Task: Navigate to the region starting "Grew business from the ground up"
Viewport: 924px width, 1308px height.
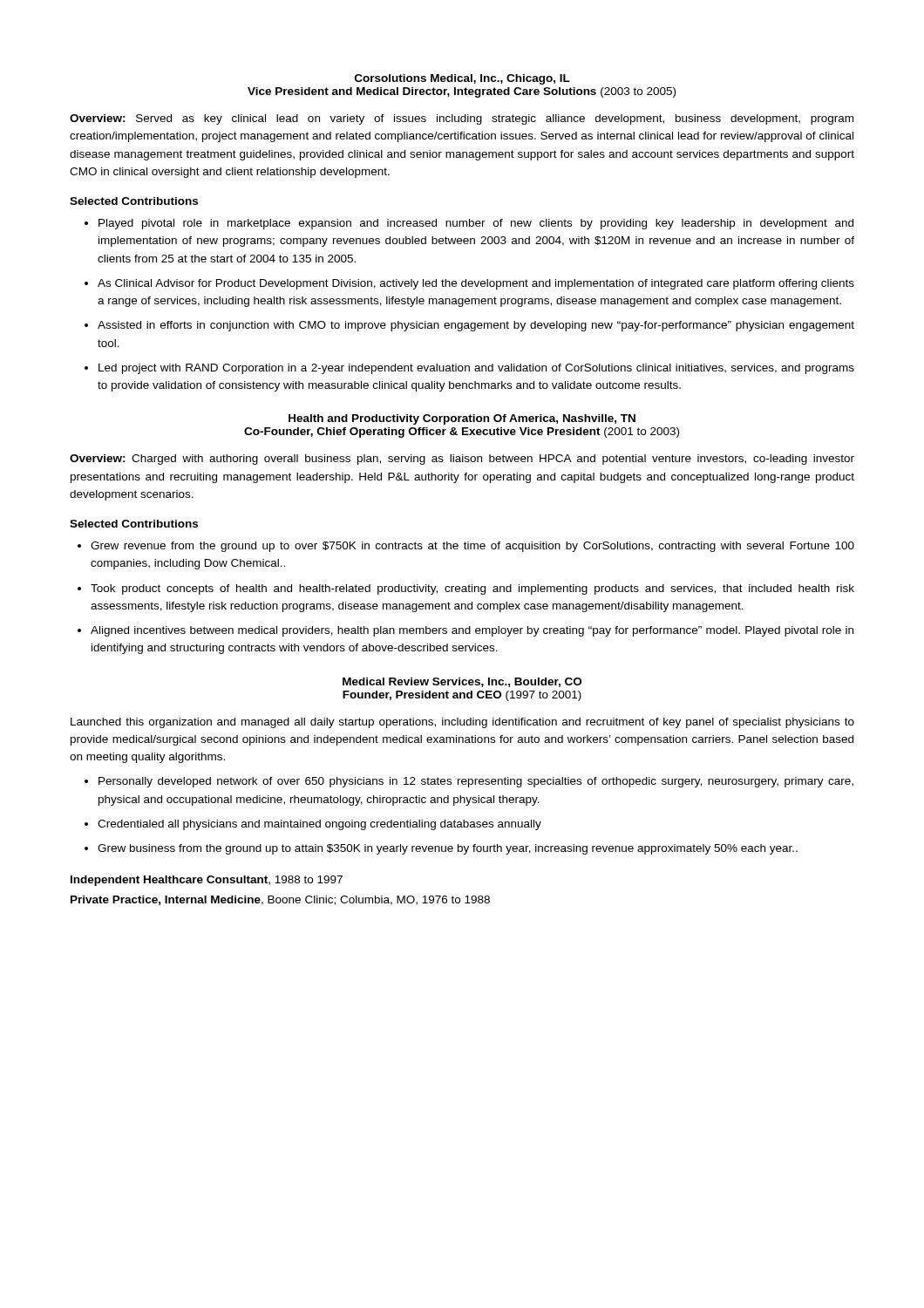Action: tap(462, 849)
